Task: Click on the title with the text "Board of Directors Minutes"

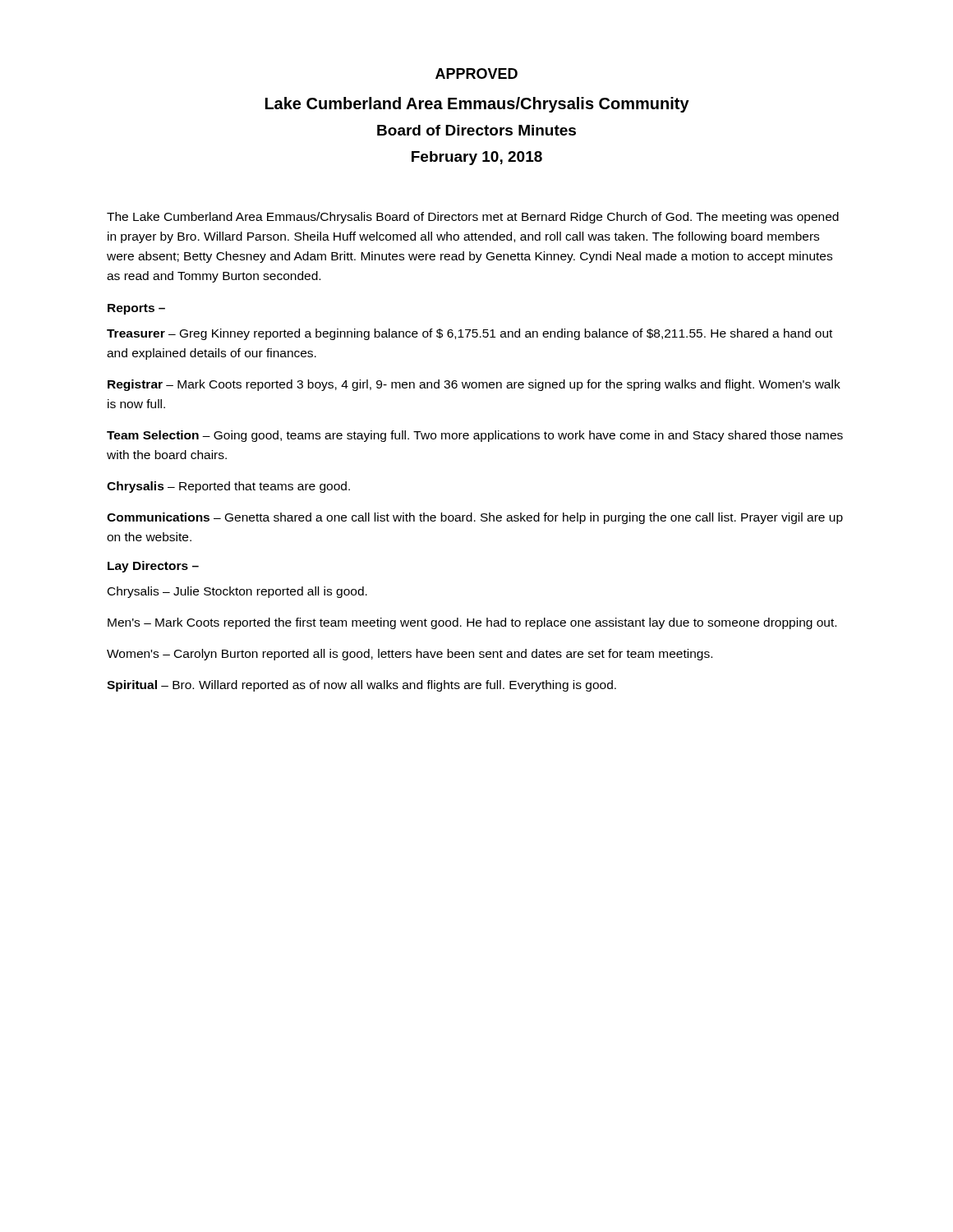Action: tap(476, 130)
